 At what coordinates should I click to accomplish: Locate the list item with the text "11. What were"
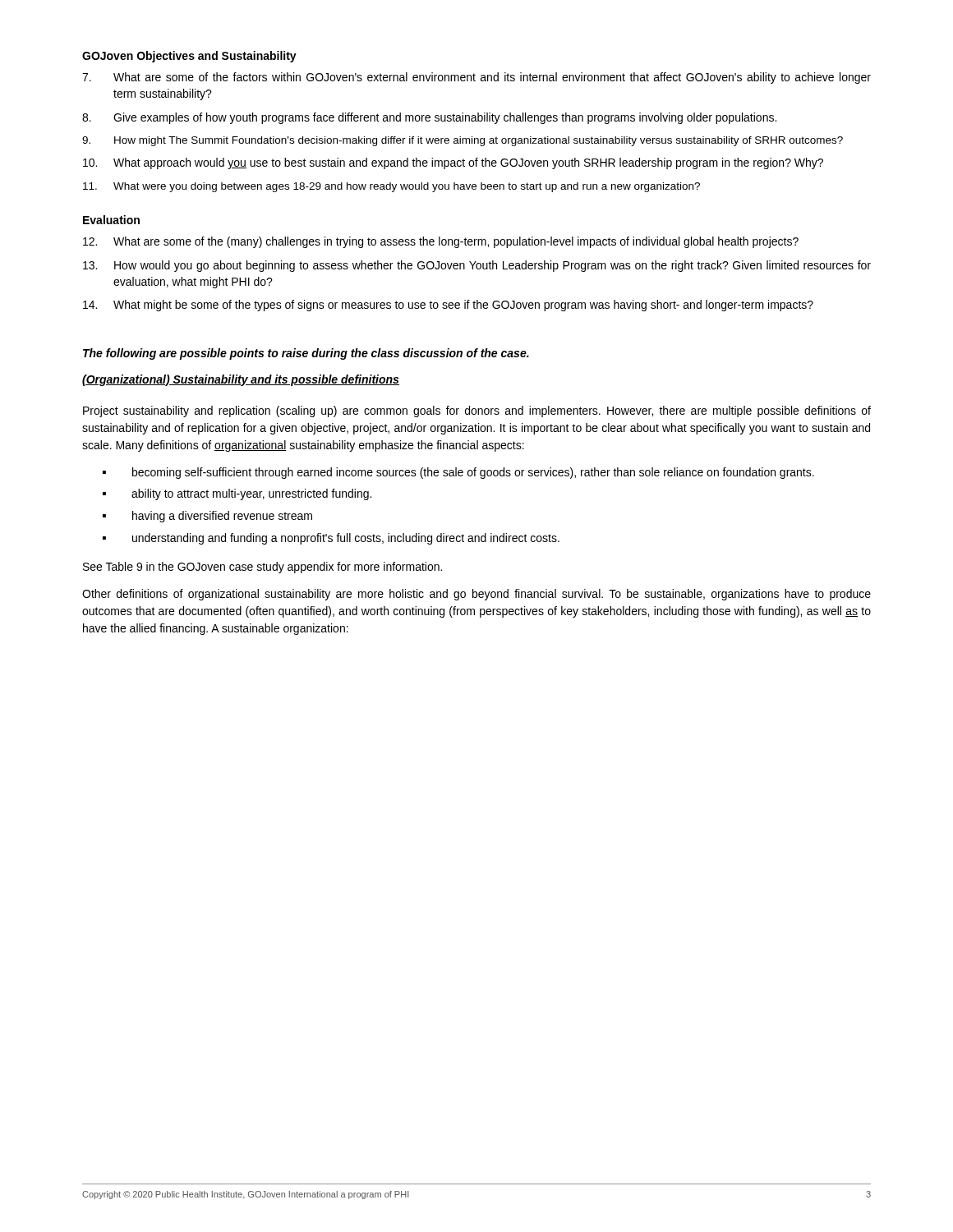tap(476, 186)
